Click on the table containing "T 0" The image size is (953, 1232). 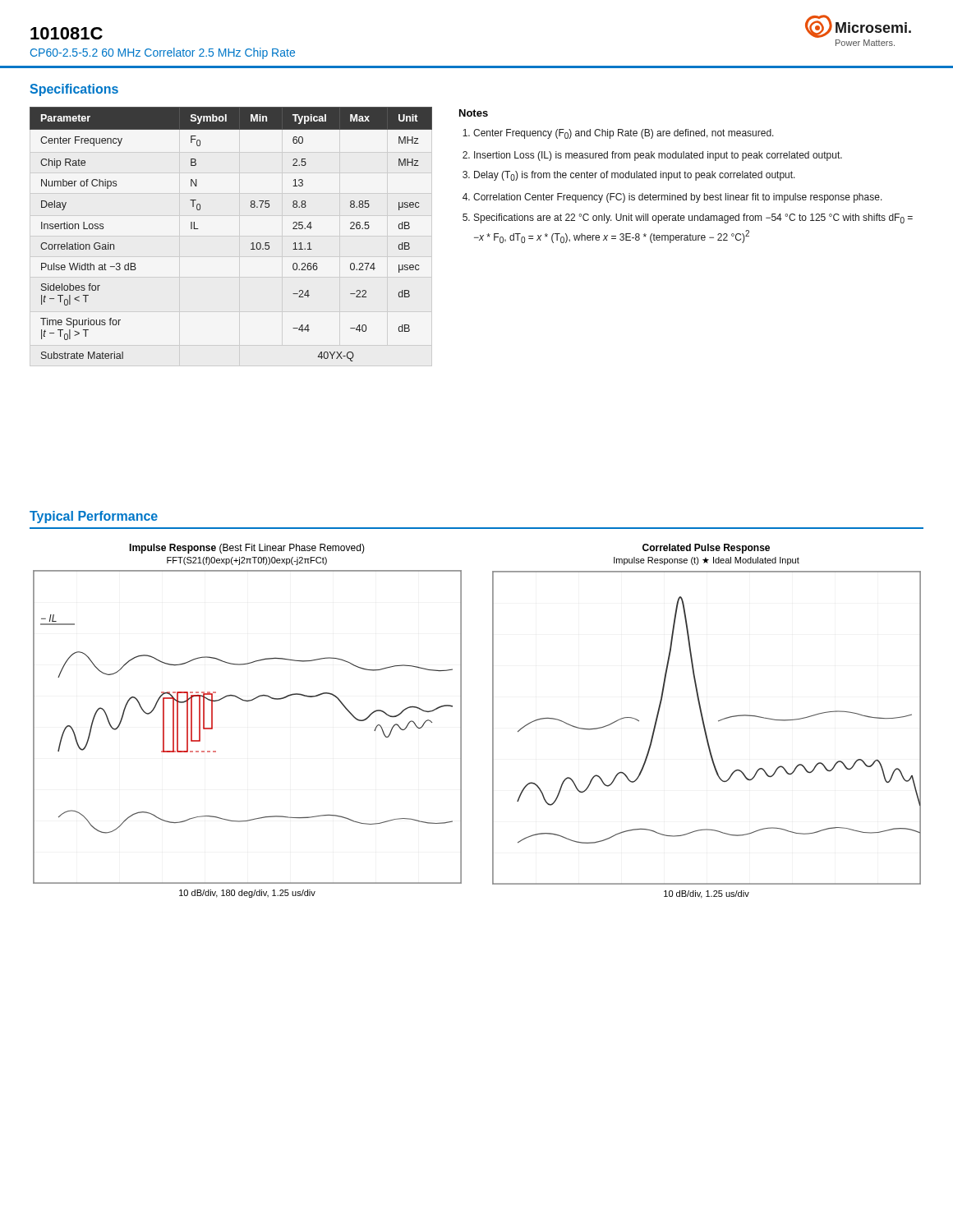[231, 237]
